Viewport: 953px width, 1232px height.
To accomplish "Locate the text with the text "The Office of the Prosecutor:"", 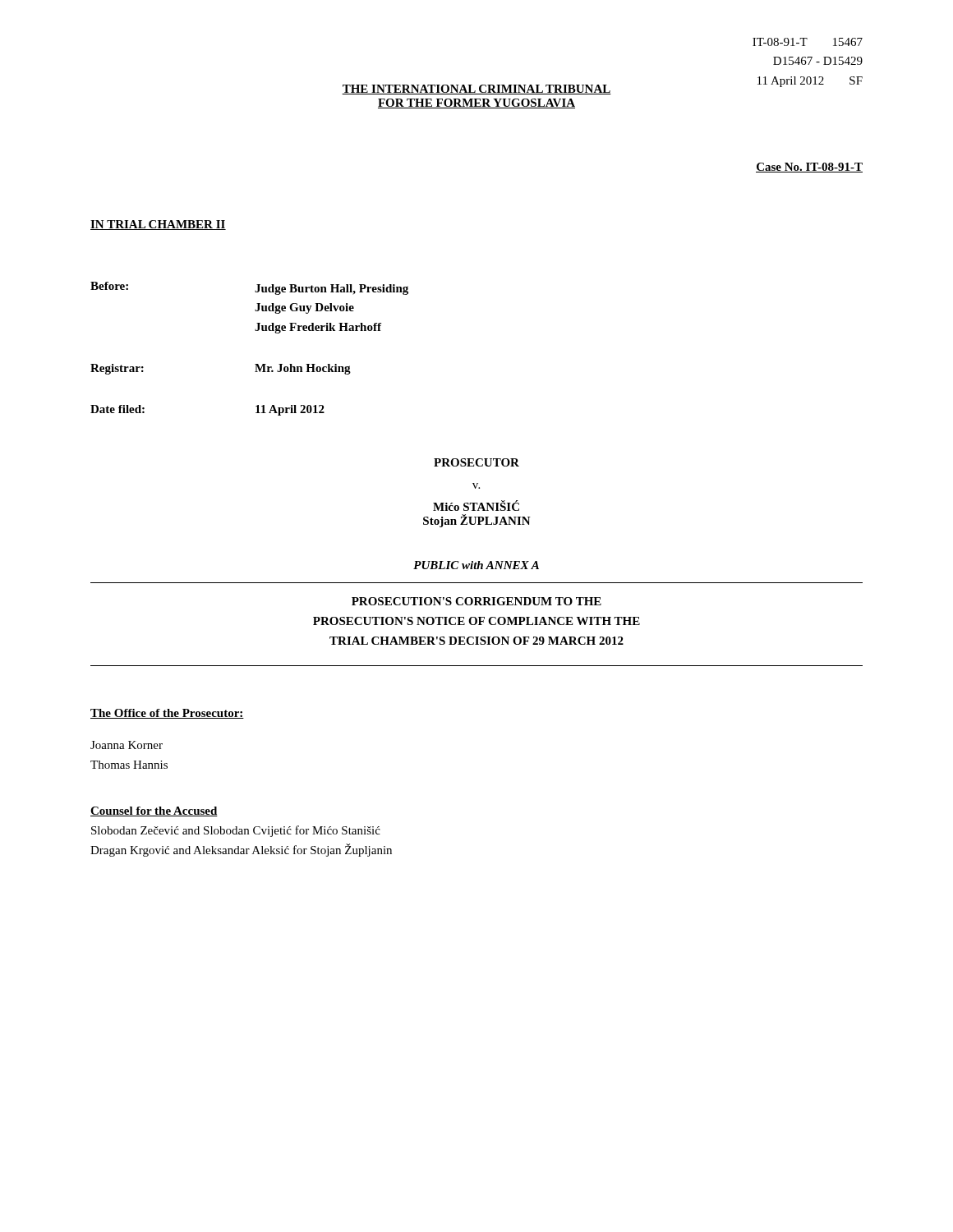I will tap(167, 713).
